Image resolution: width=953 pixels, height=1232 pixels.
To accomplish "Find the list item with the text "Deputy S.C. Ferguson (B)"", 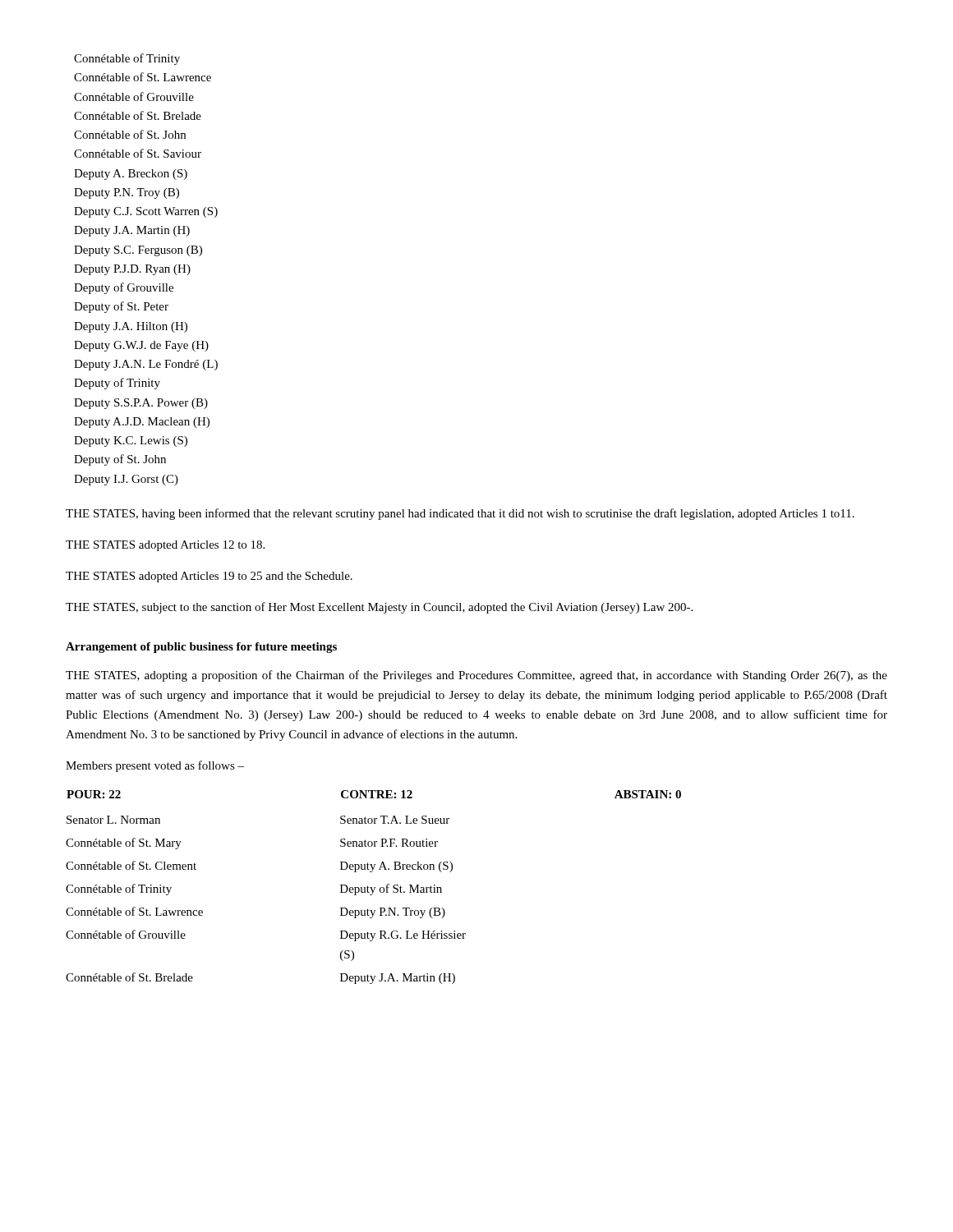I will pyautogui.click(x=138, y=249).
